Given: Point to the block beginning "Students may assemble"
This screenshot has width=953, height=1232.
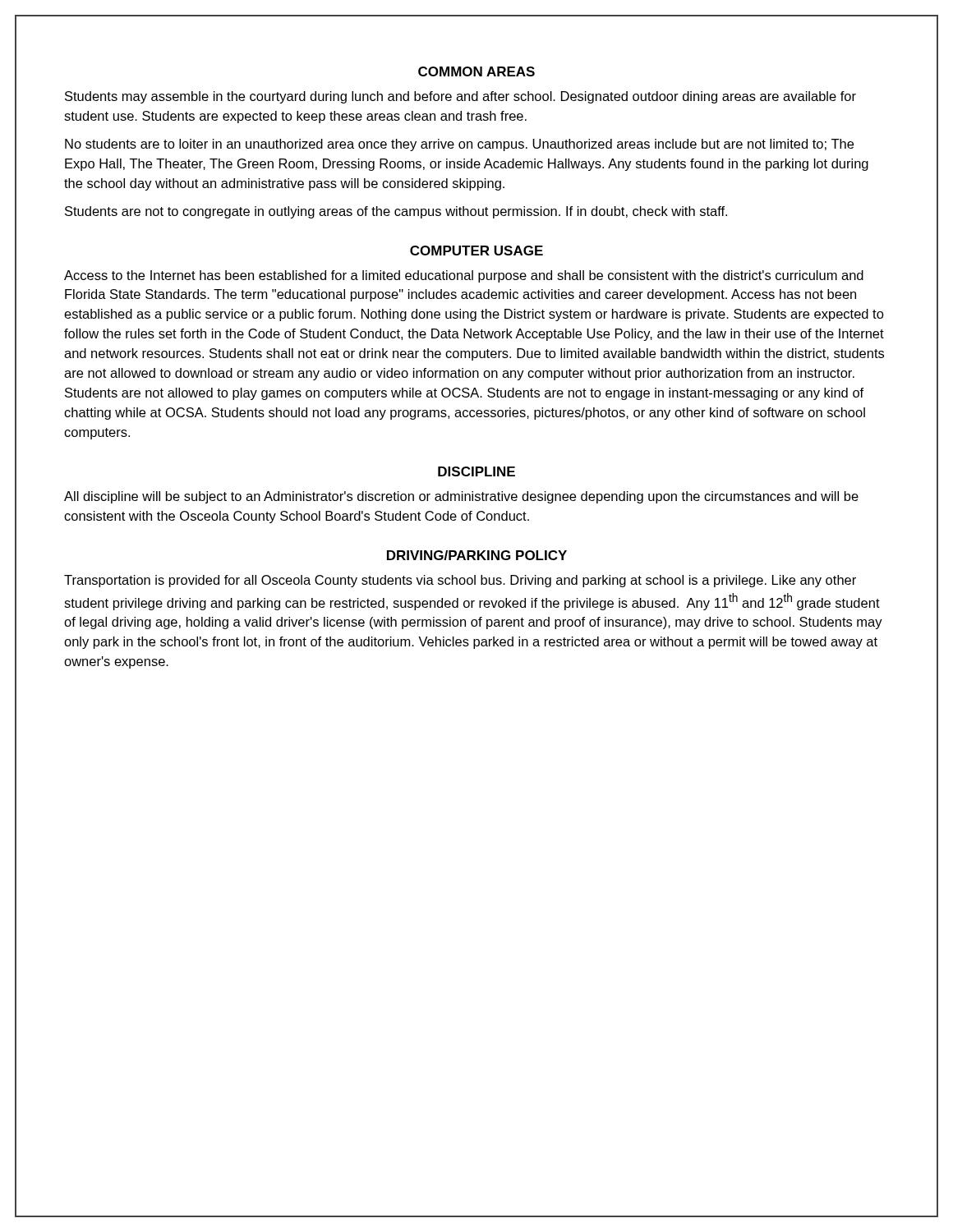Looking at the screenshot, I should pyautogui.click(x=460, y=106).
